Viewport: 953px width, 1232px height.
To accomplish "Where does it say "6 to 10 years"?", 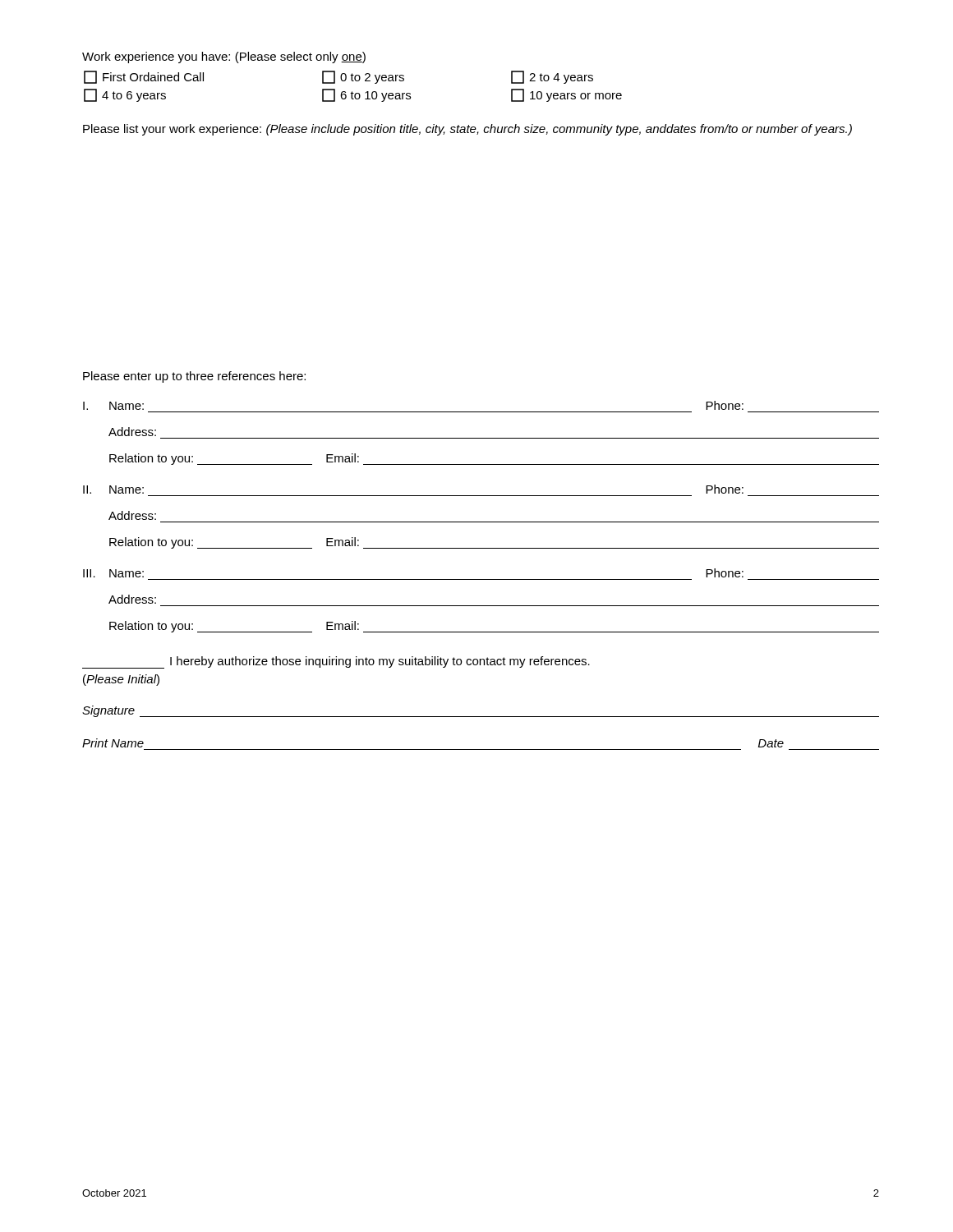I will click(x=367, y=95).
